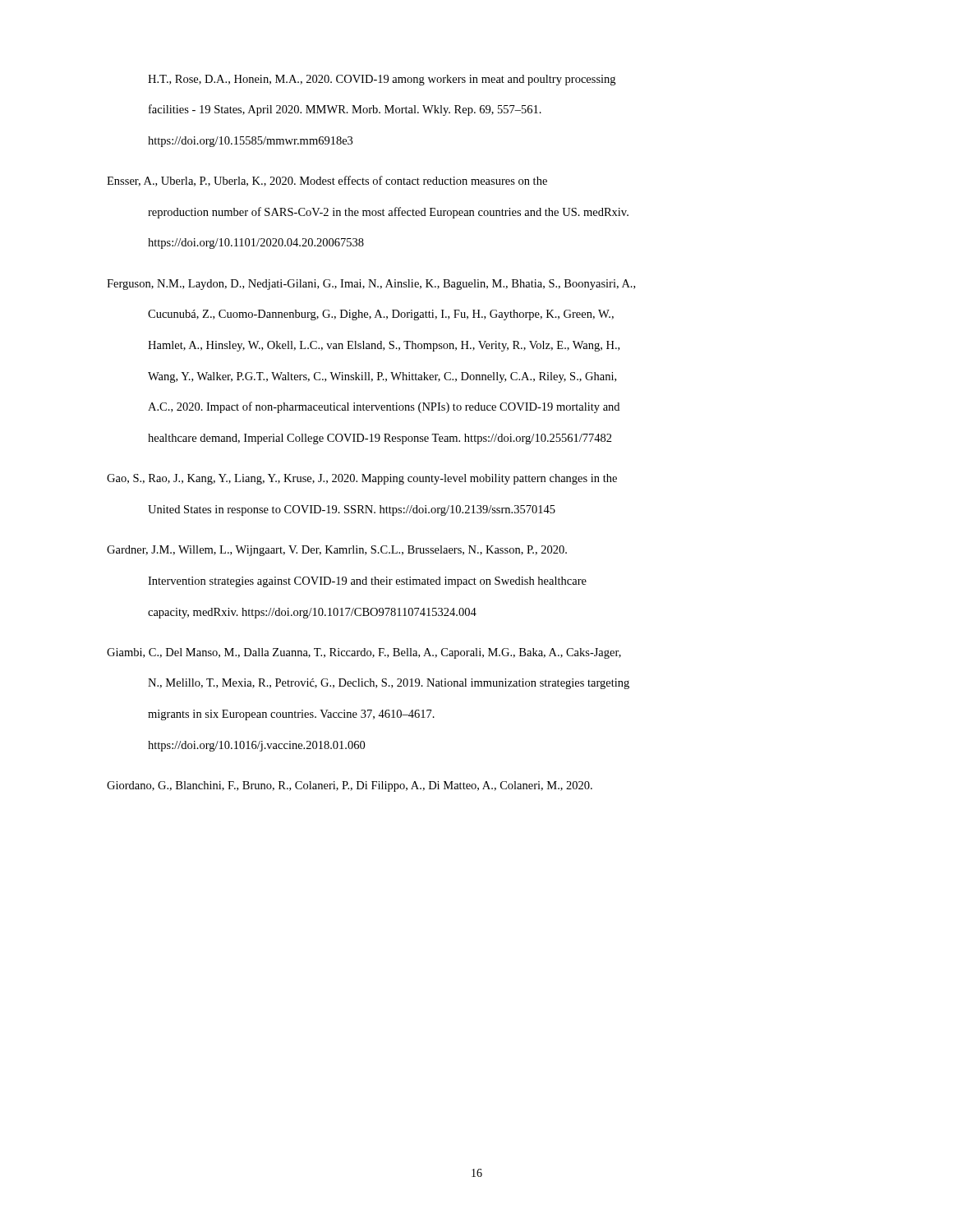Locate the text block that reads "Giordano, G., Blanchini, F.,"
Viewport: 953px width, 1232px height.
pos(476,786)
